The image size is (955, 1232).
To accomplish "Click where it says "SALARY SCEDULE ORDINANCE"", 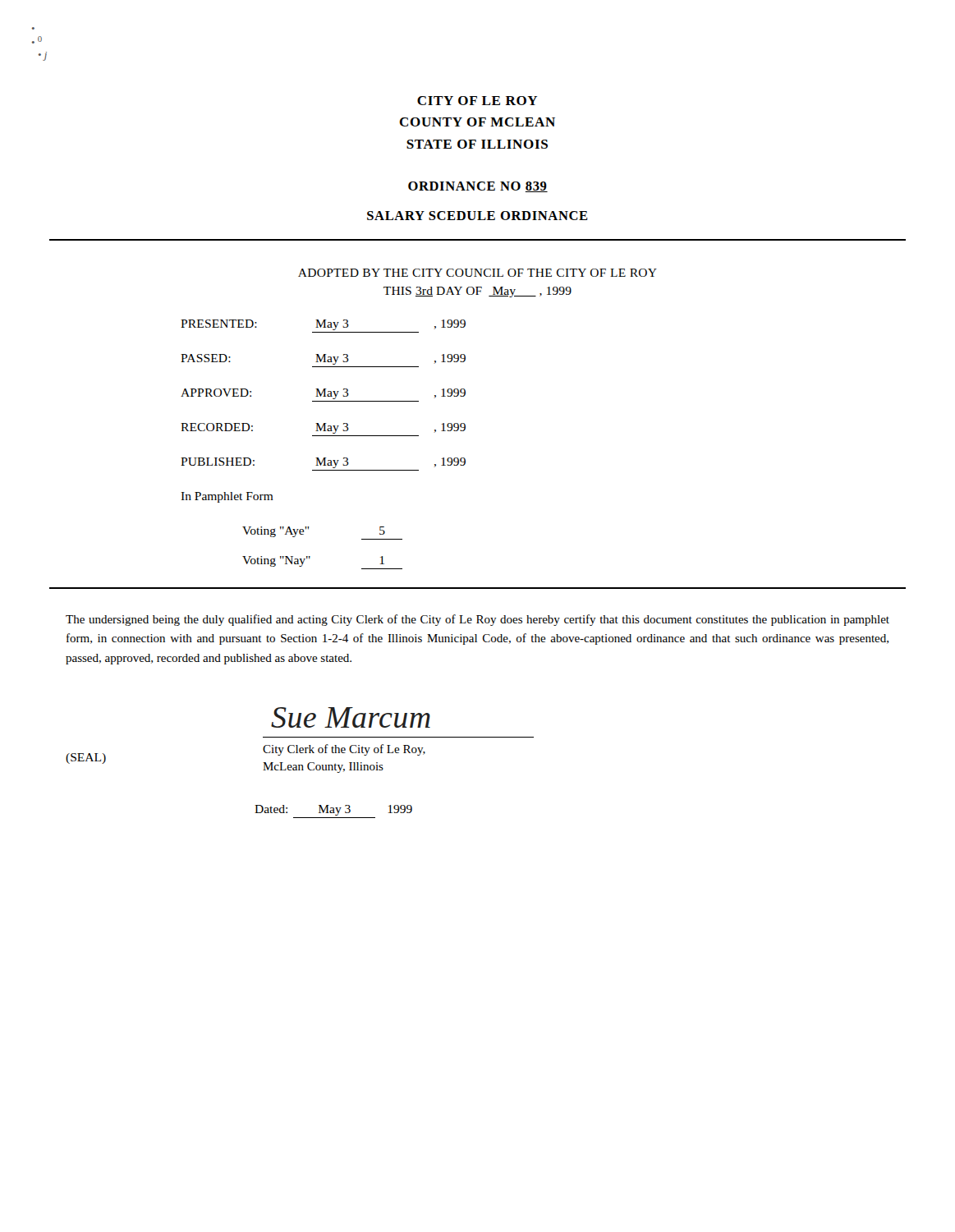I will 478,216.
